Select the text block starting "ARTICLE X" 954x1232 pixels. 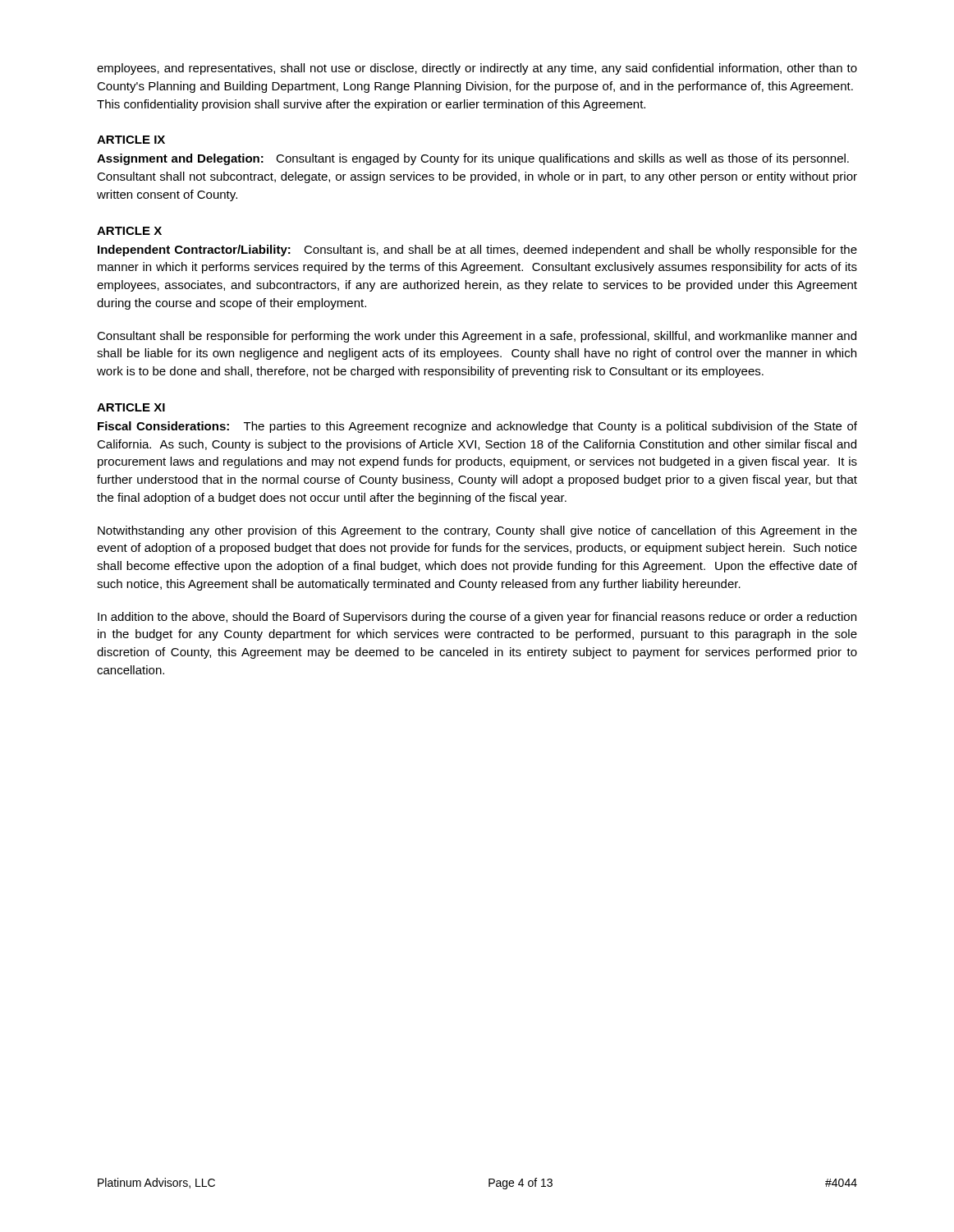[129, 230]
